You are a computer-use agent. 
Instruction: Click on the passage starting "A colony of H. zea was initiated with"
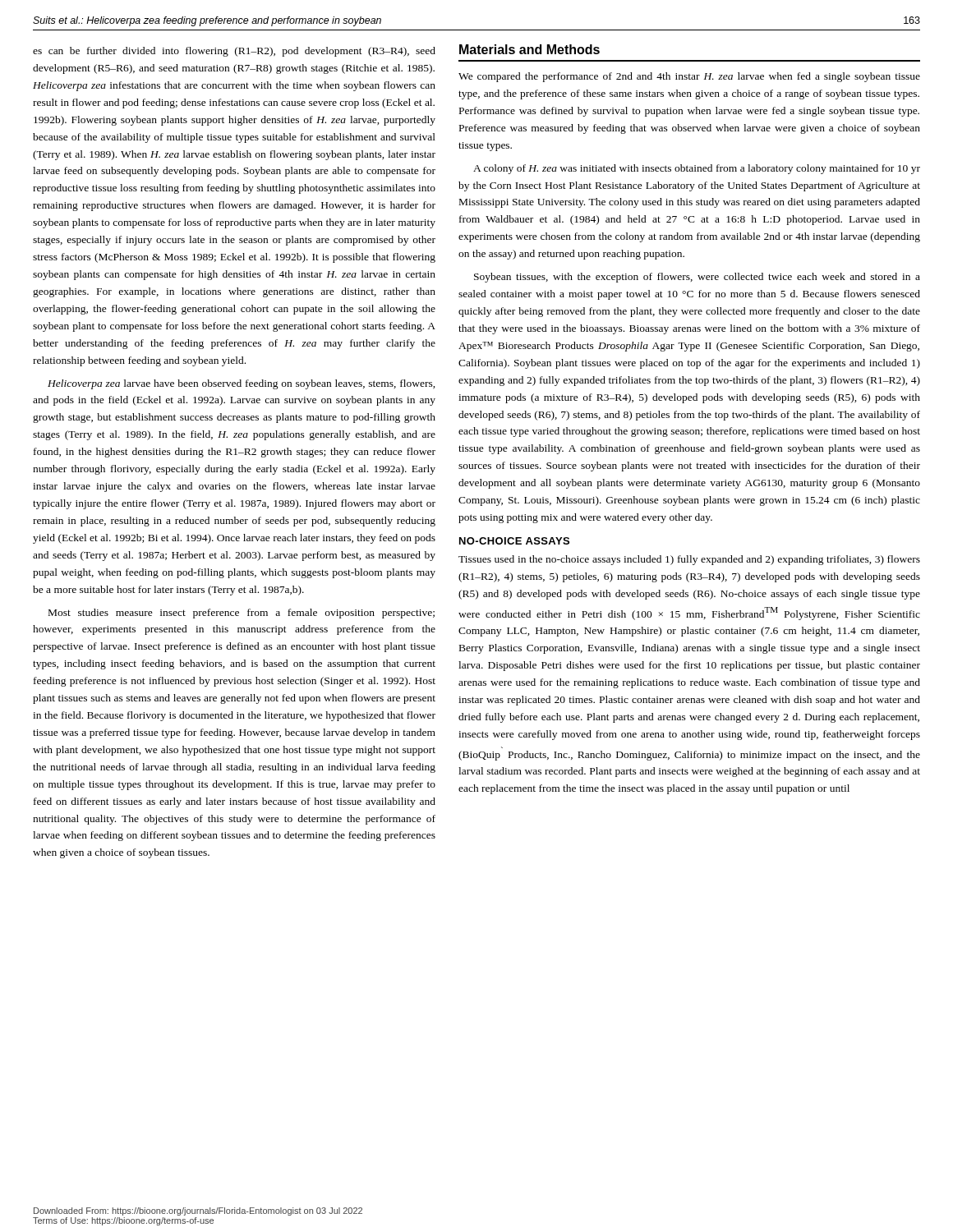pos(689,211)
